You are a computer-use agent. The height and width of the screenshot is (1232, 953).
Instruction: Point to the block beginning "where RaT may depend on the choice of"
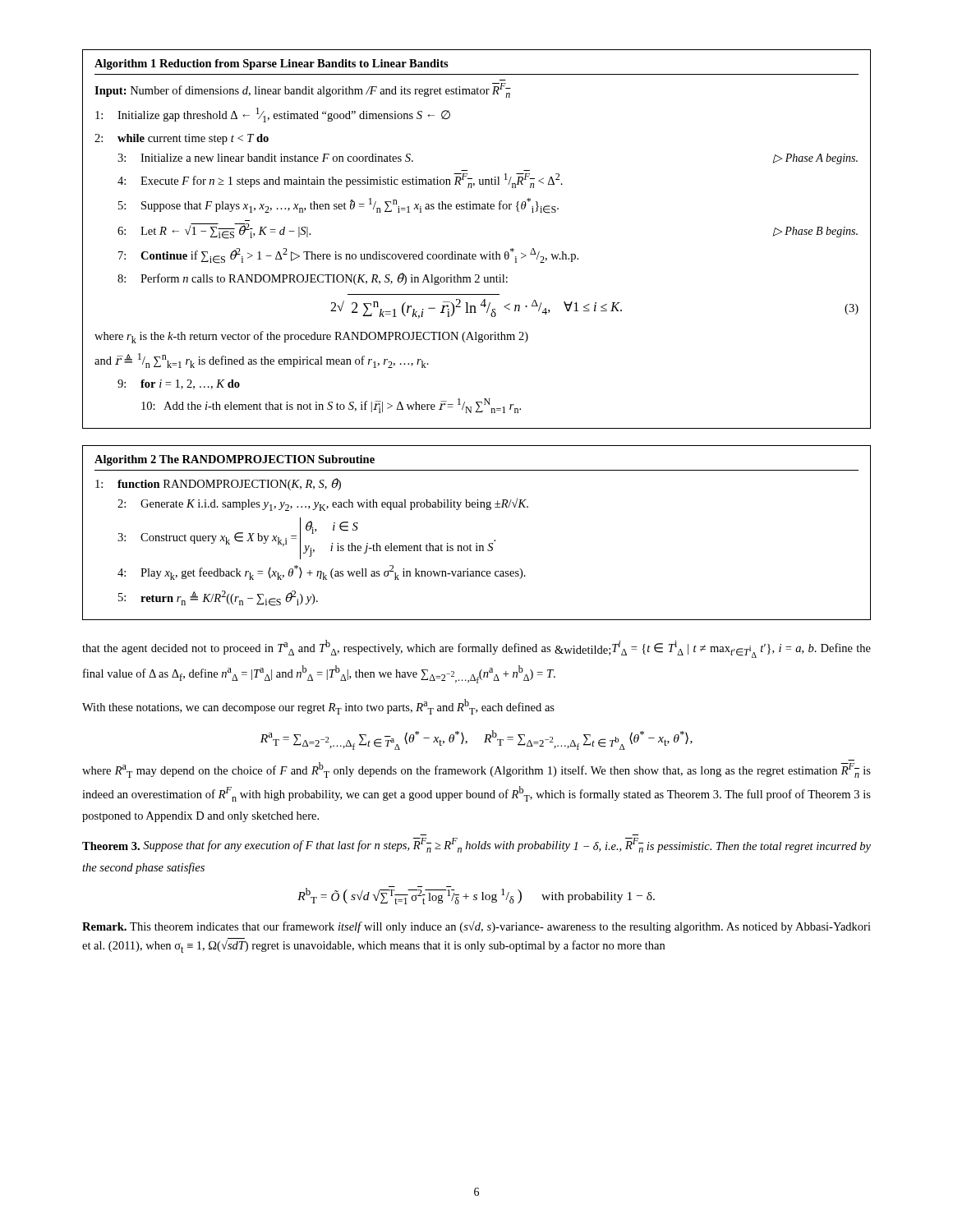476,792
